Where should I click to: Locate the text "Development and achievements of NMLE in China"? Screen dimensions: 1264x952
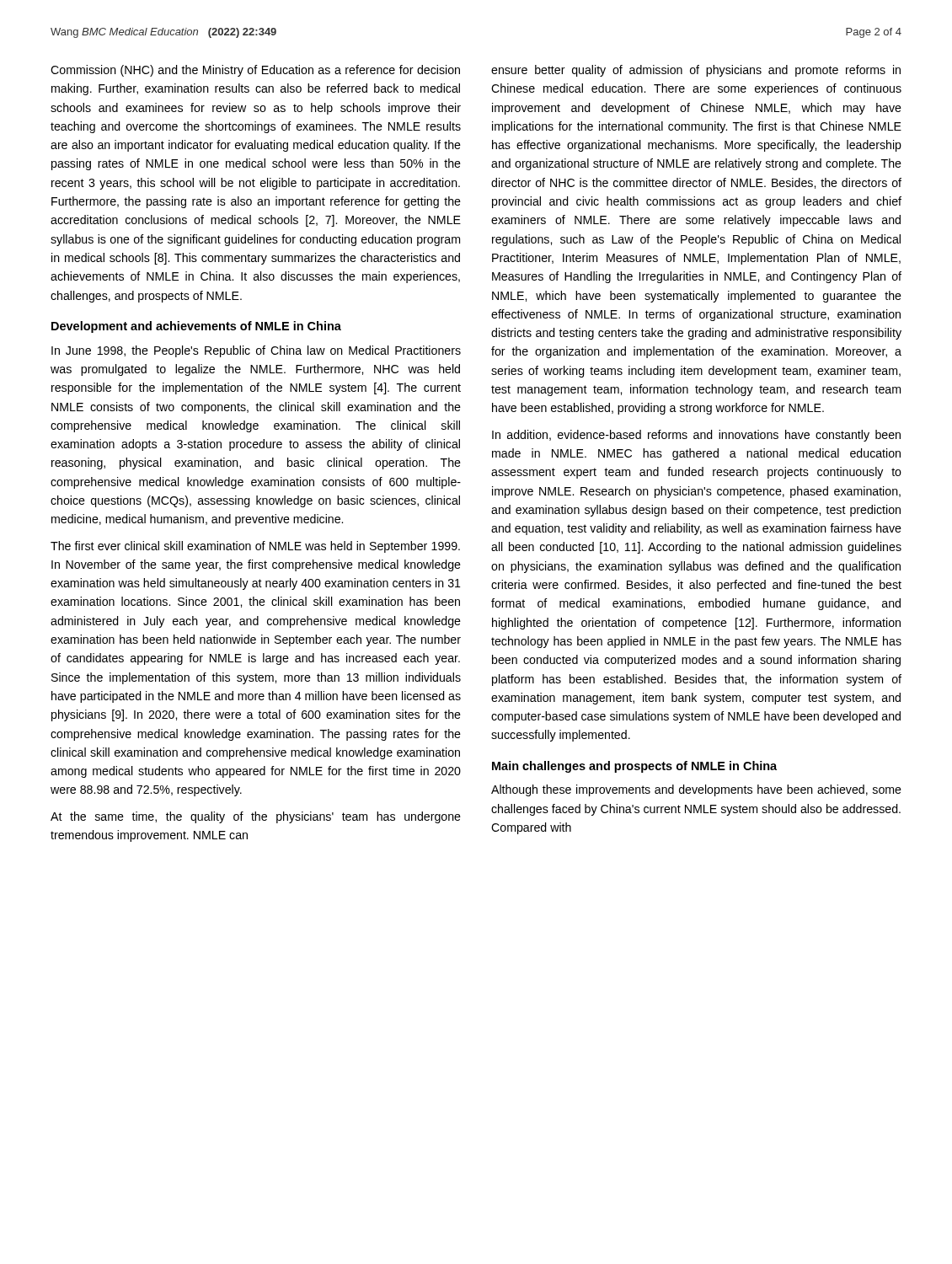[x=196, y=326]
